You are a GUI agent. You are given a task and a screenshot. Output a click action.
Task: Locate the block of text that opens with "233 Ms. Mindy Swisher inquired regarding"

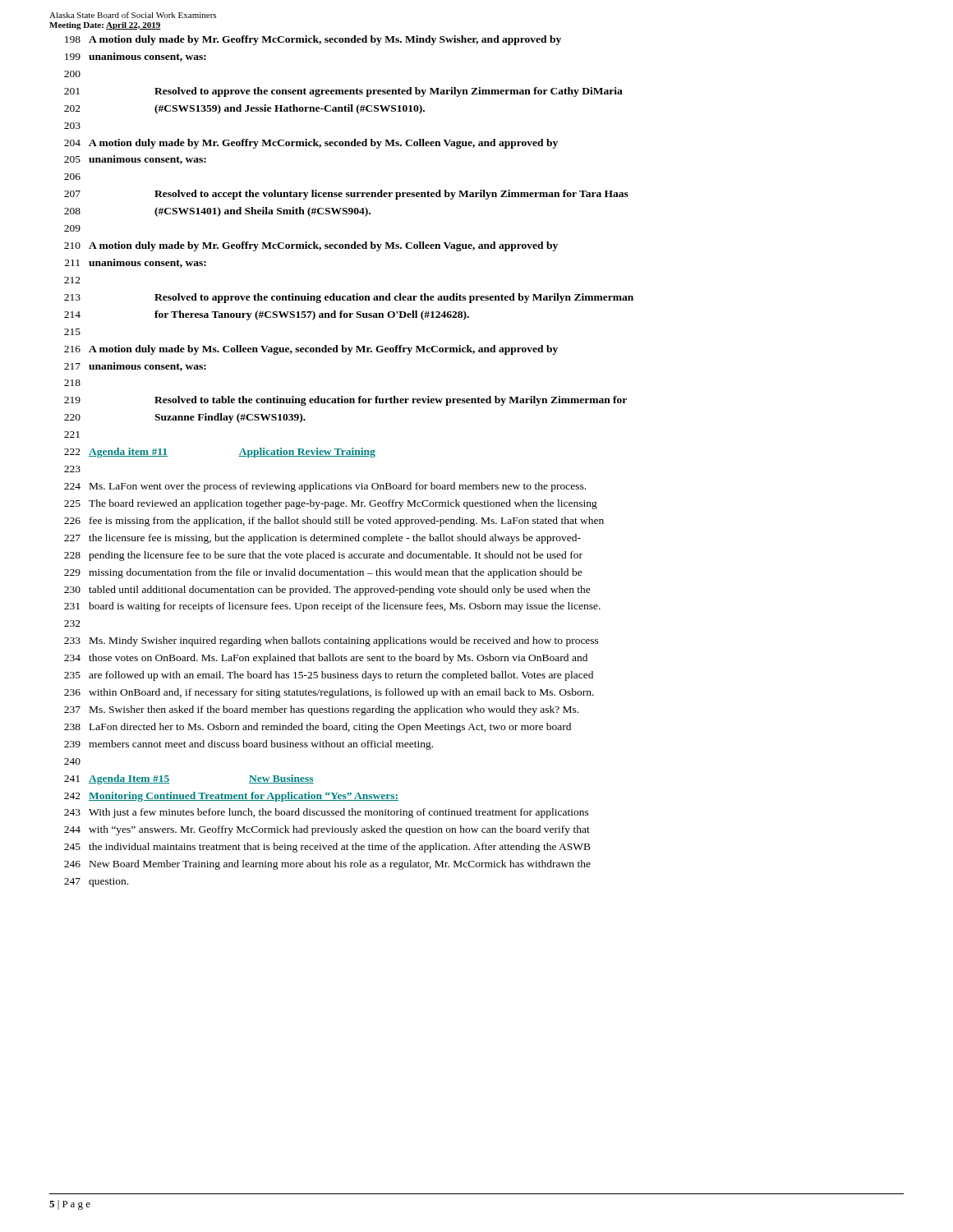tap(476, 693)
